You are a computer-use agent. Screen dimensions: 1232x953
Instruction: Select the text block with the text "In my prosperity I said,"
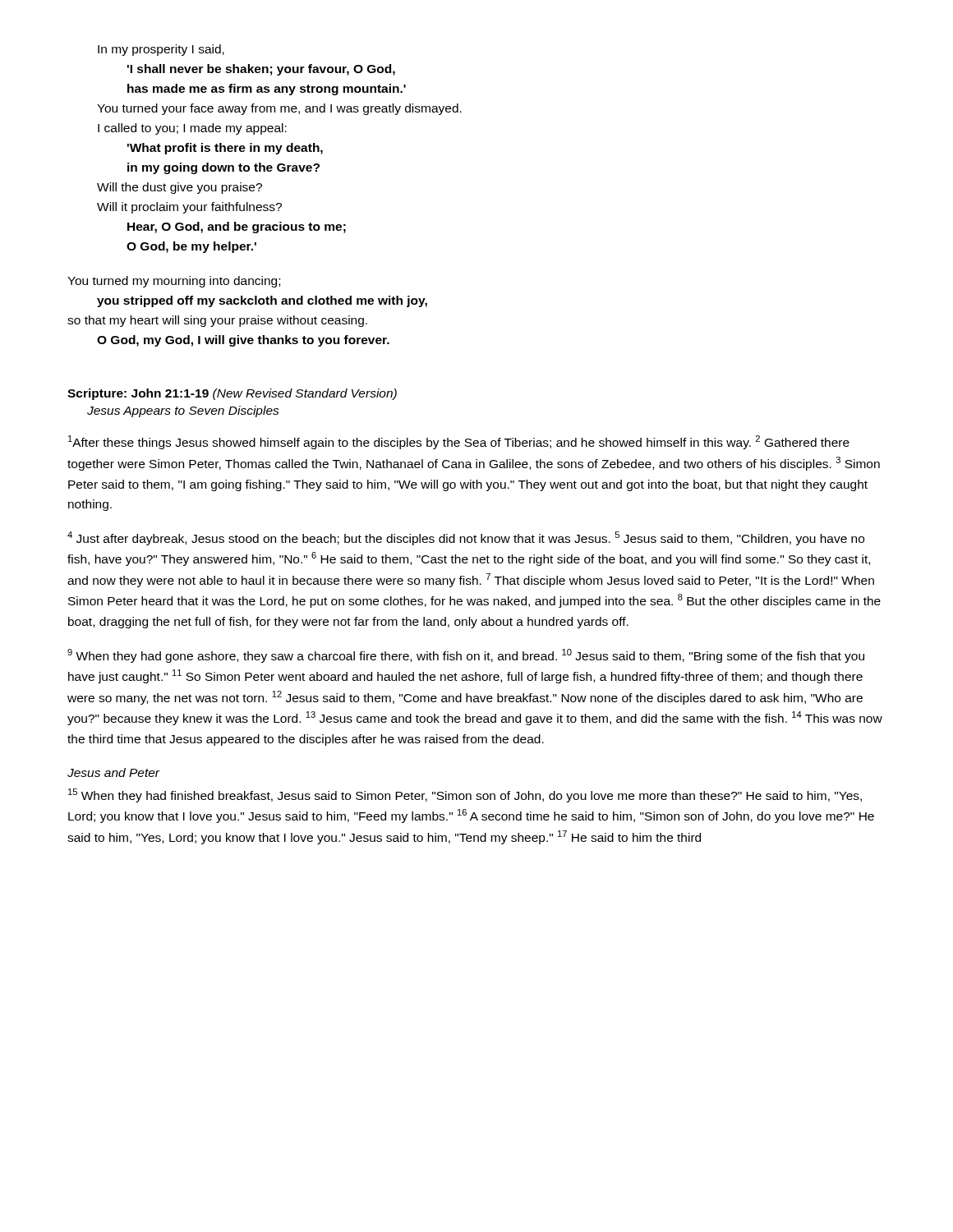point(161,50)
